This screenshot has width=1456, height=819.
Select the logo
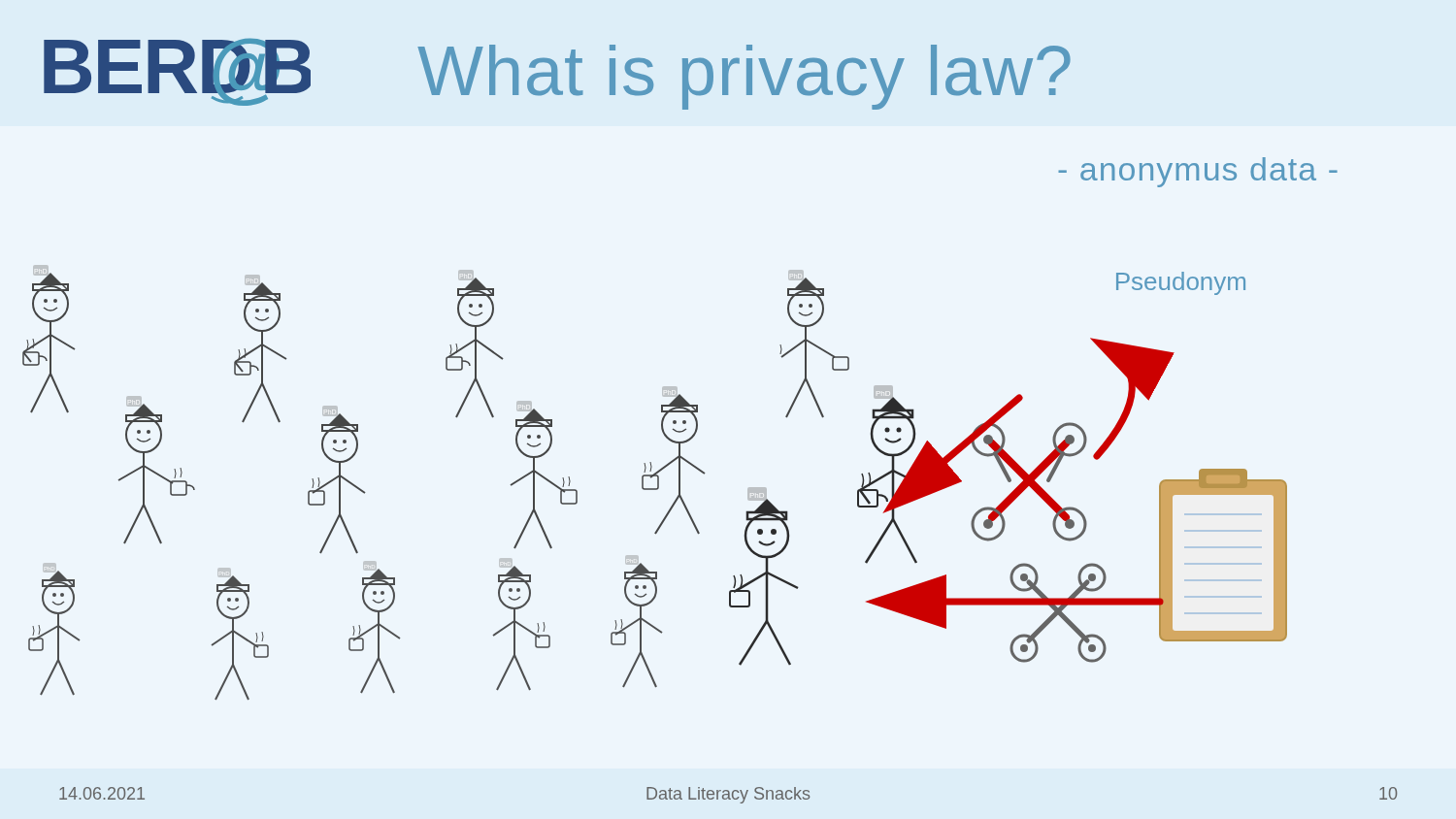[x=175, y=64]
